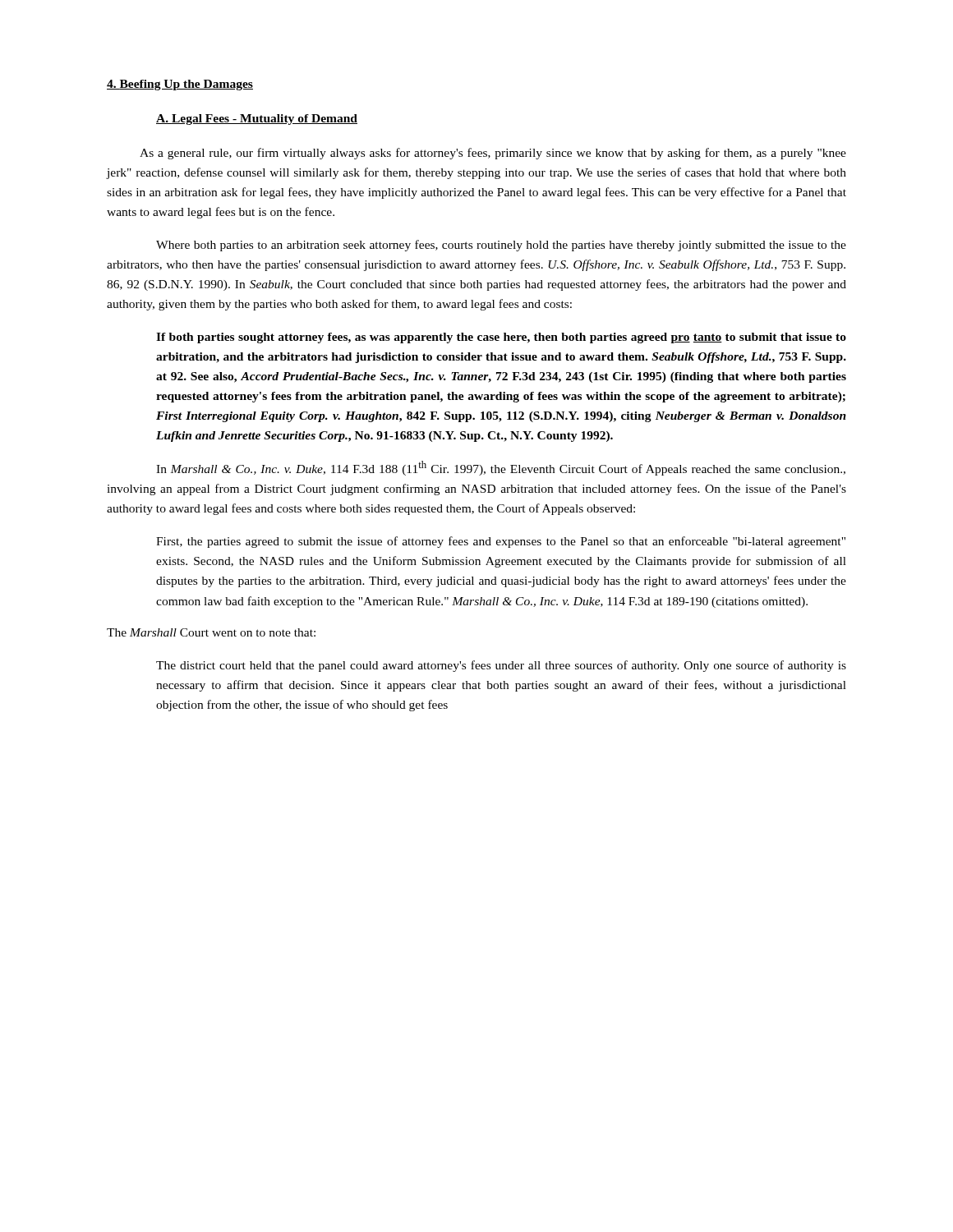Locate the text starting "The Marshall Court went on to note"
Screen dimensions: 1232x953
point(211,632)
